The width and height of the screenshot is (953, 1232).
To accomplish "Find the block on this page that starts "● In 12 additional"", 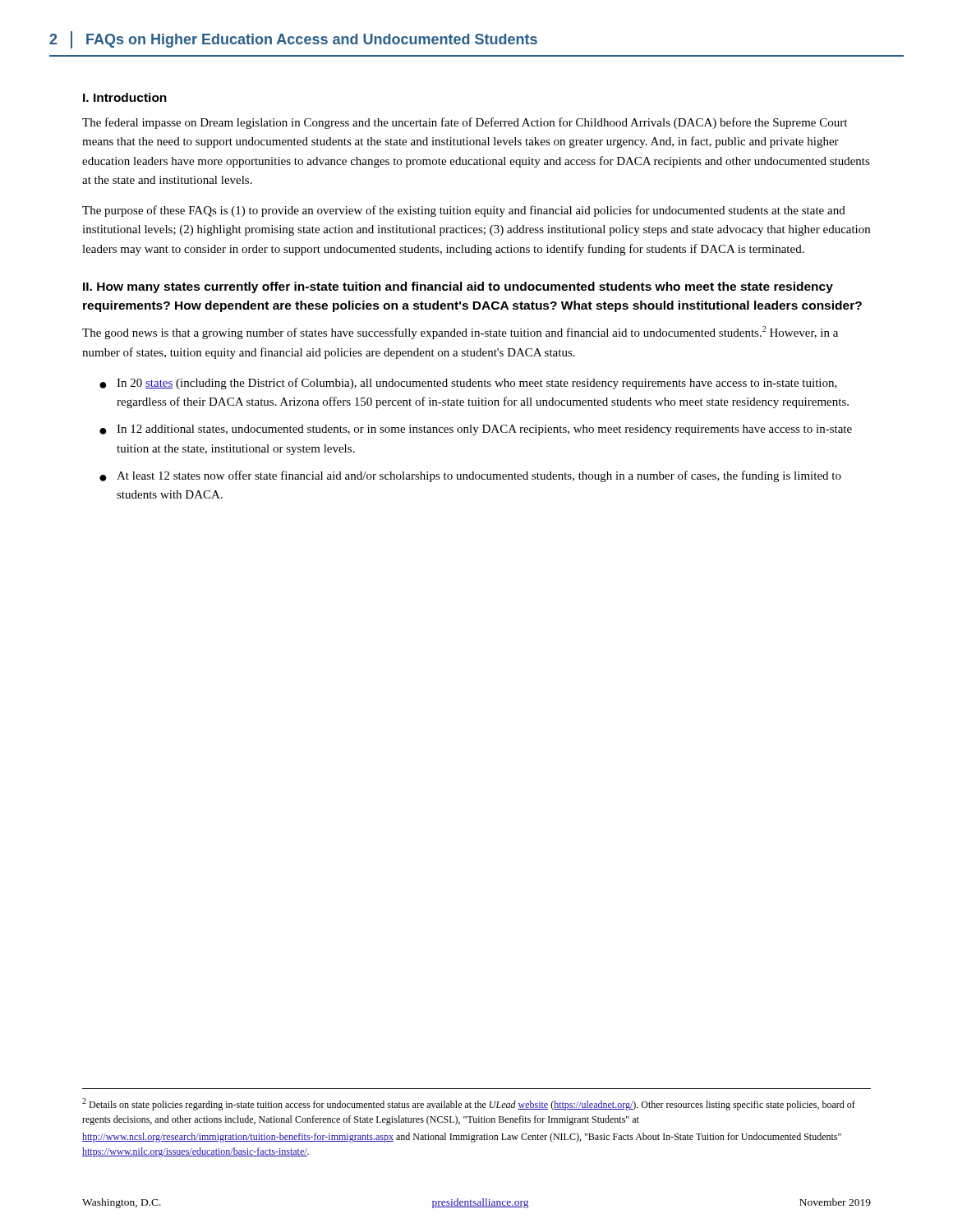I will click(485, 439).
